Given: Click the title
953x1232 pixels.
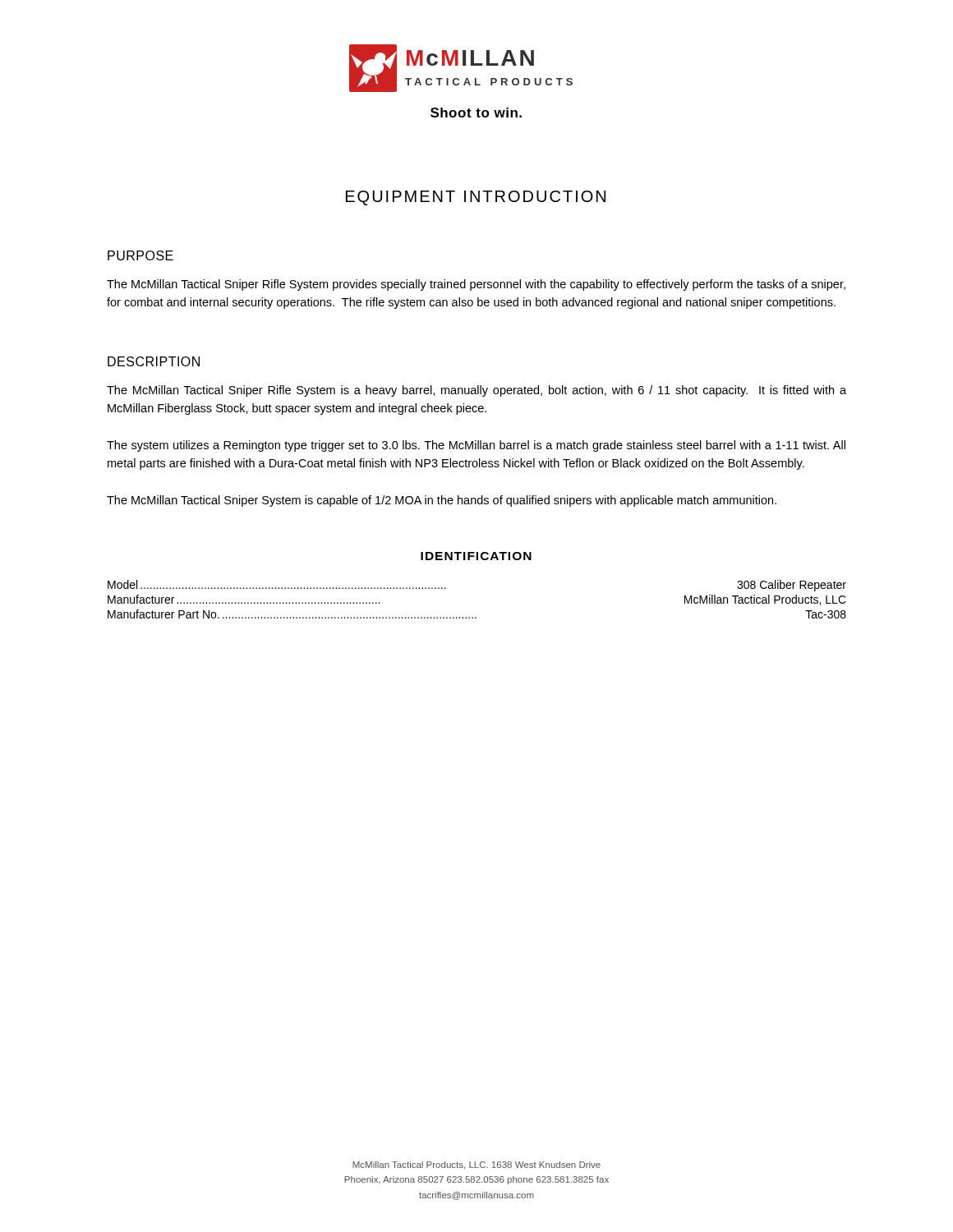Looking at the screenshot, I should tap(476, 196).
